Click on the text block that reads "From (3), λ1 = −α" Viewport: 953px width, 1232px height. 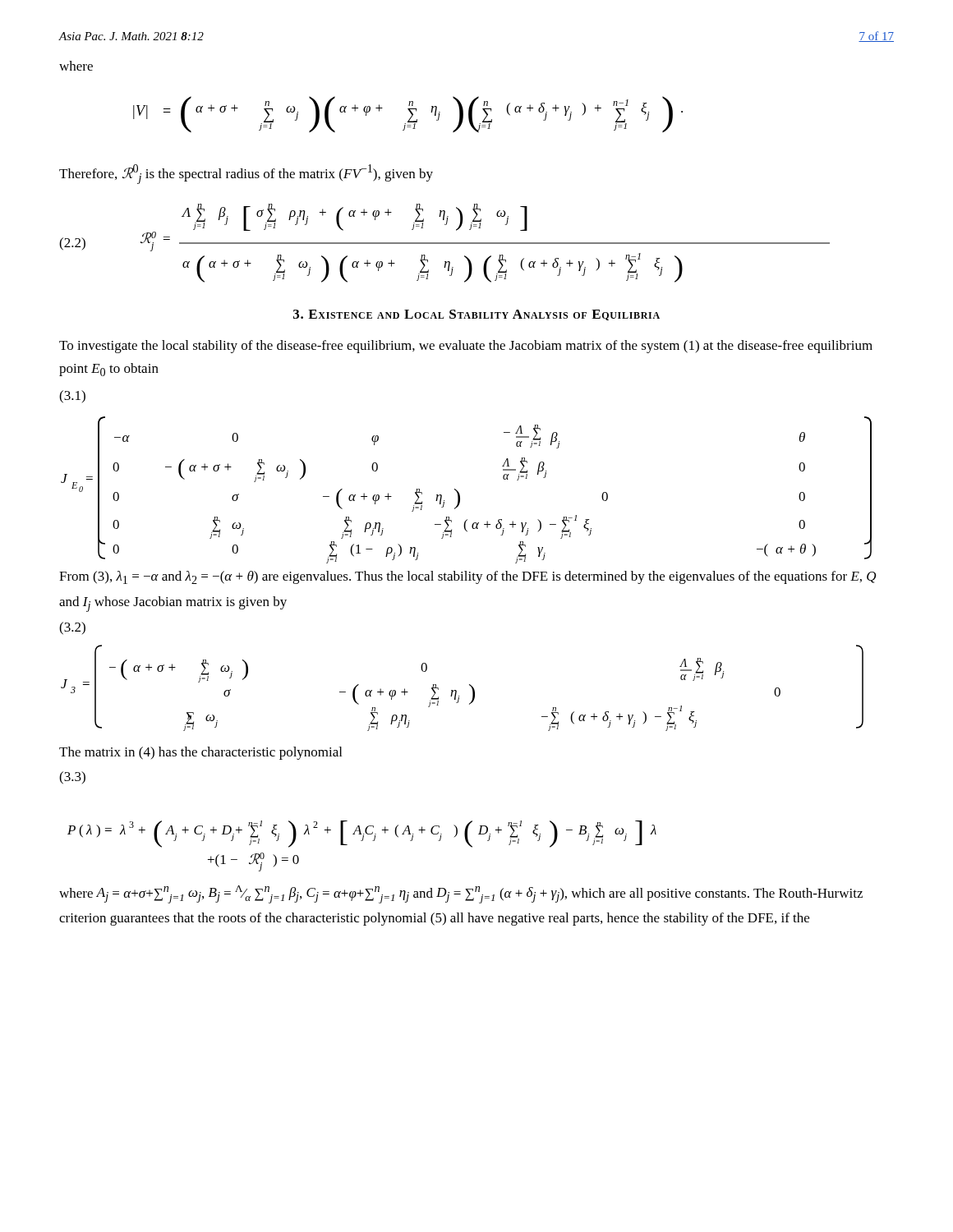tap(468, 590)
